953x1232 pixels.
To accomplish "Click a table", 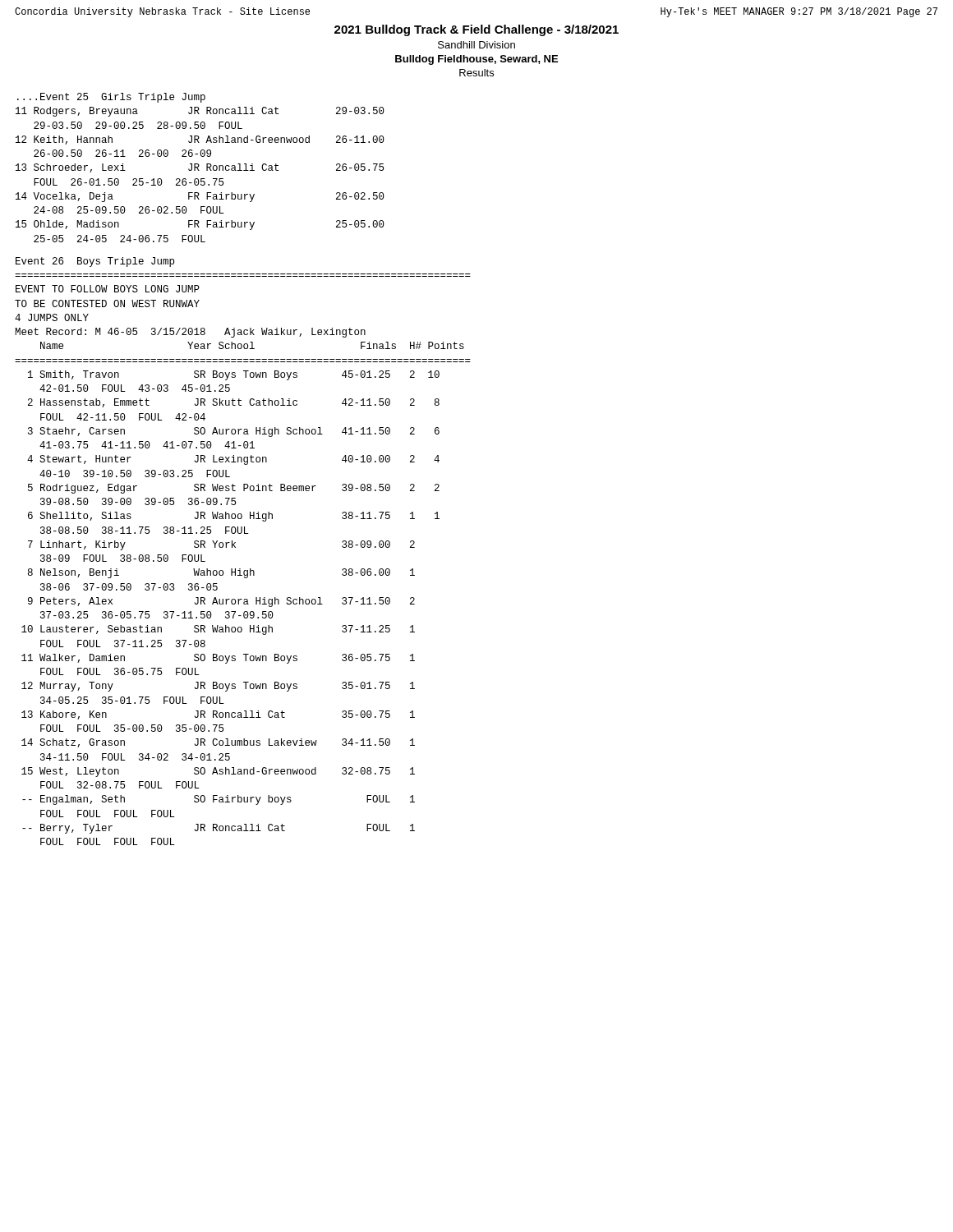I will (x=476, y=609).
